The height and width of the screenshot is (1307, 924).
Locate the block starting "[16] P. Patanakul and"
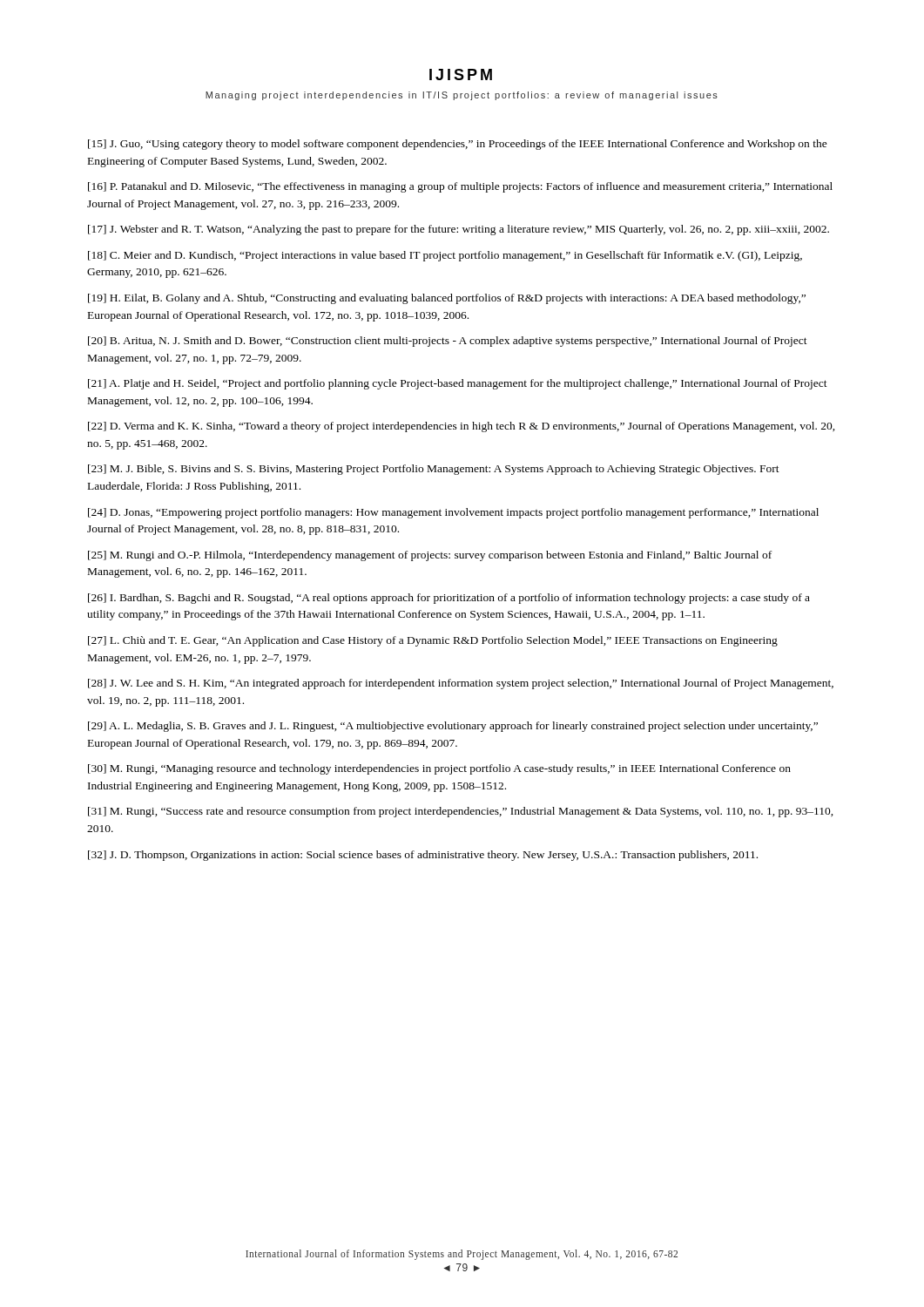pyautogui.click(x=460, y=195)
